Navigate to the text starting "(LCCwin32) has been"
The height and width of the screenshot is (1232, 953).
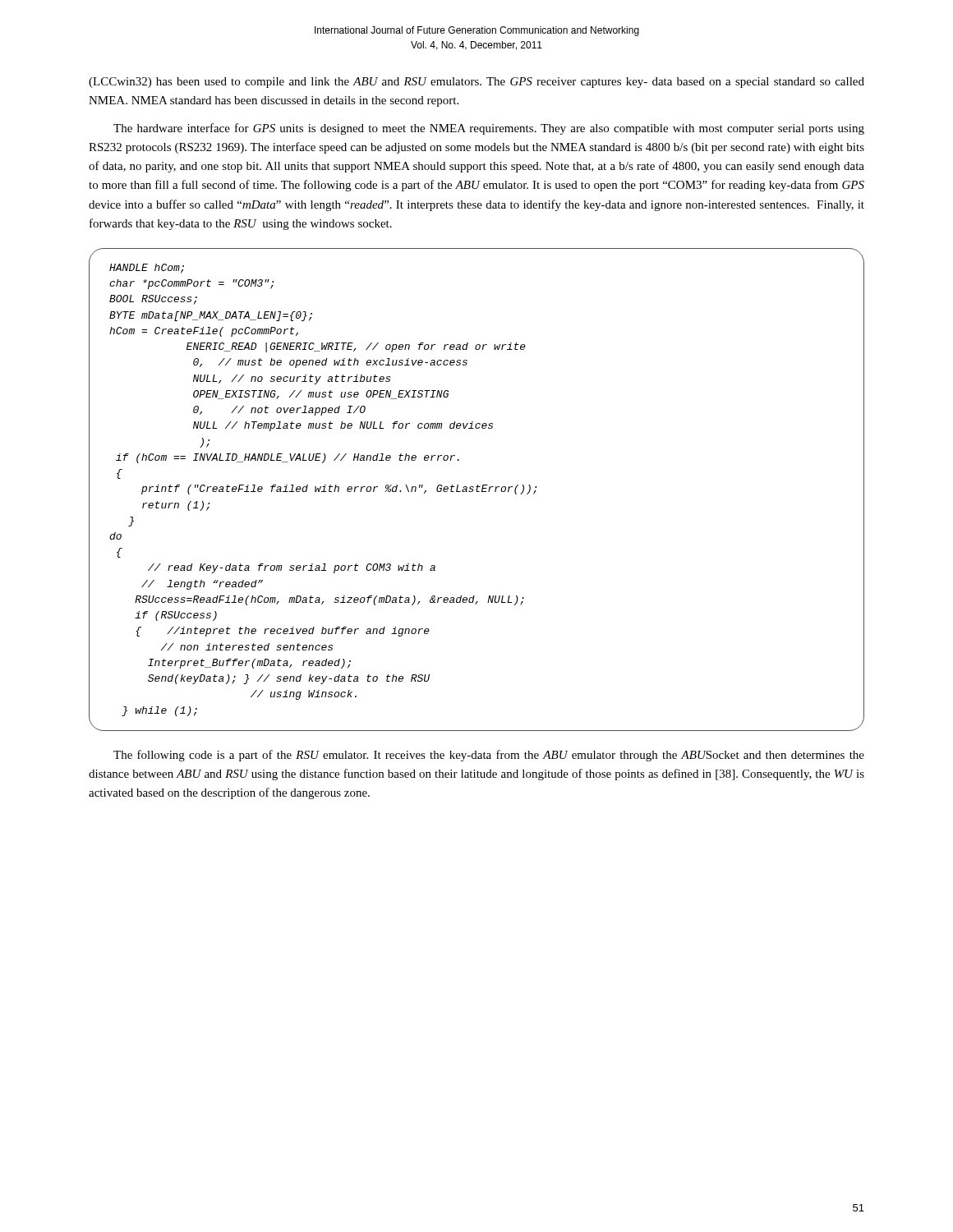(x=476, y=153)
